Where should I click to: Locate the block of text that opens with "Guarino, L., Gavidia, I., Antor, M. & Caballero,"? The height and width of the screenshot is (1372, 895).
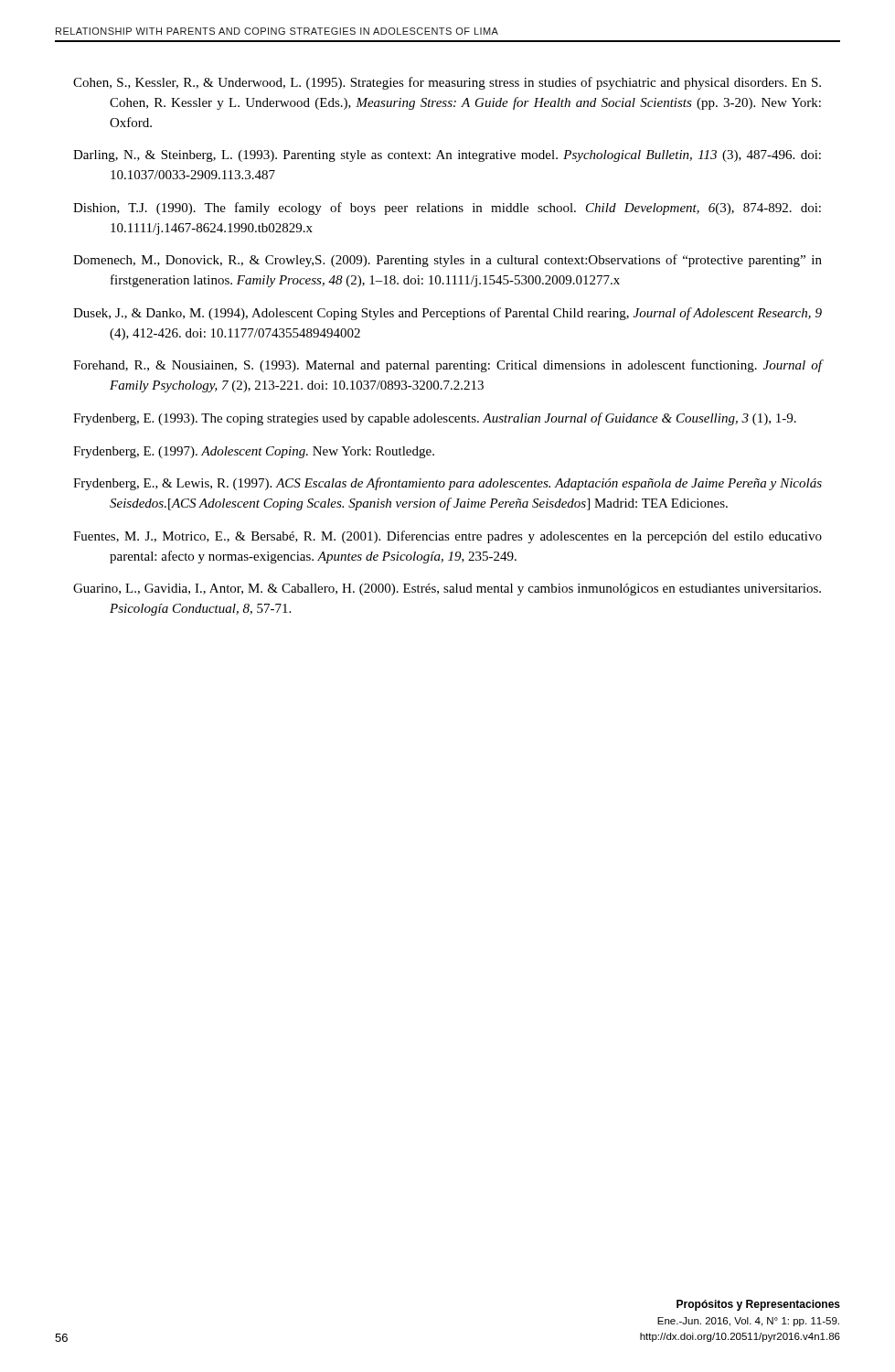click(x=448, y=598)
